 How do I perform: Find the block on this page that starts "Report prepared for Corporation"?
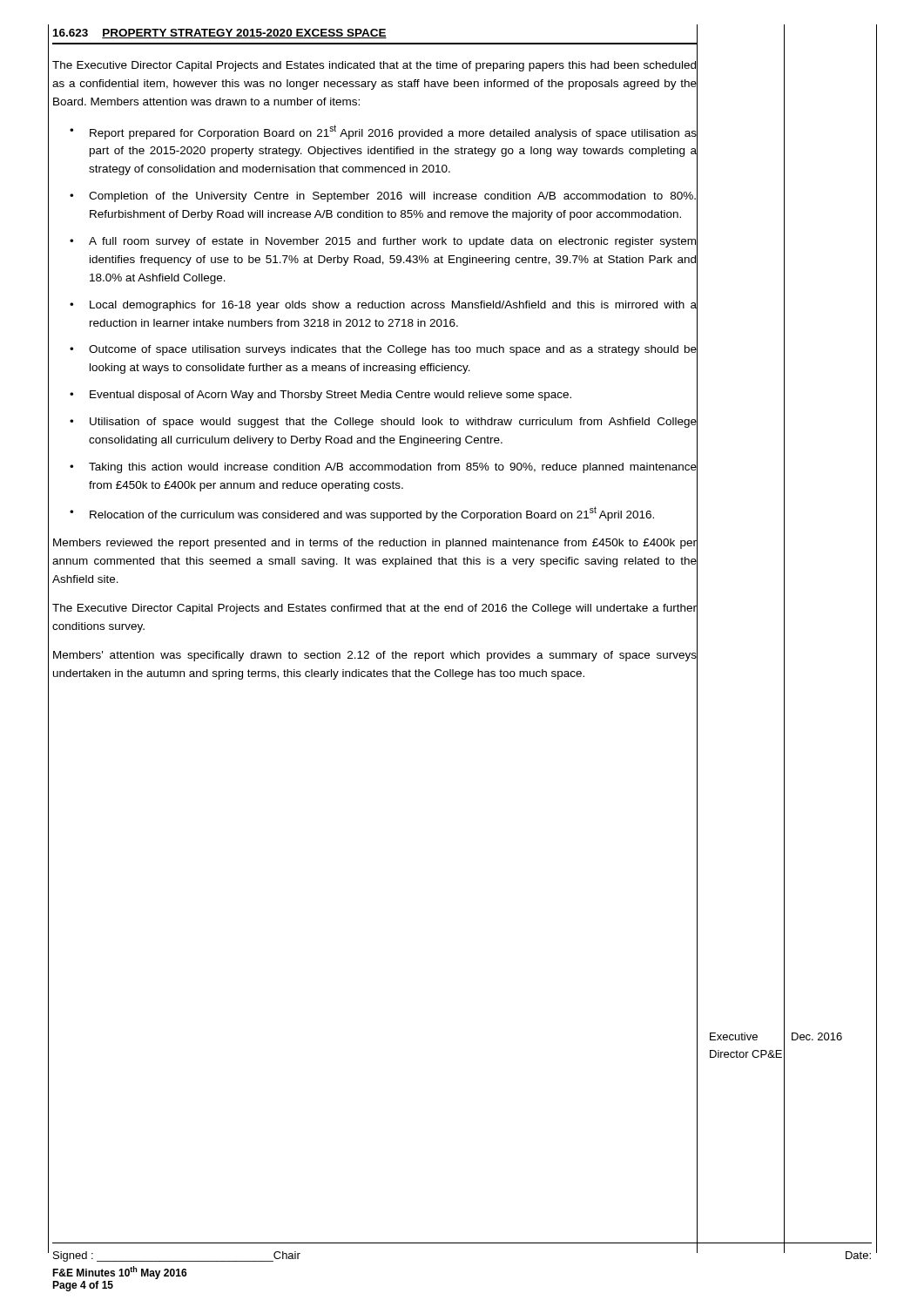(393, 149)
